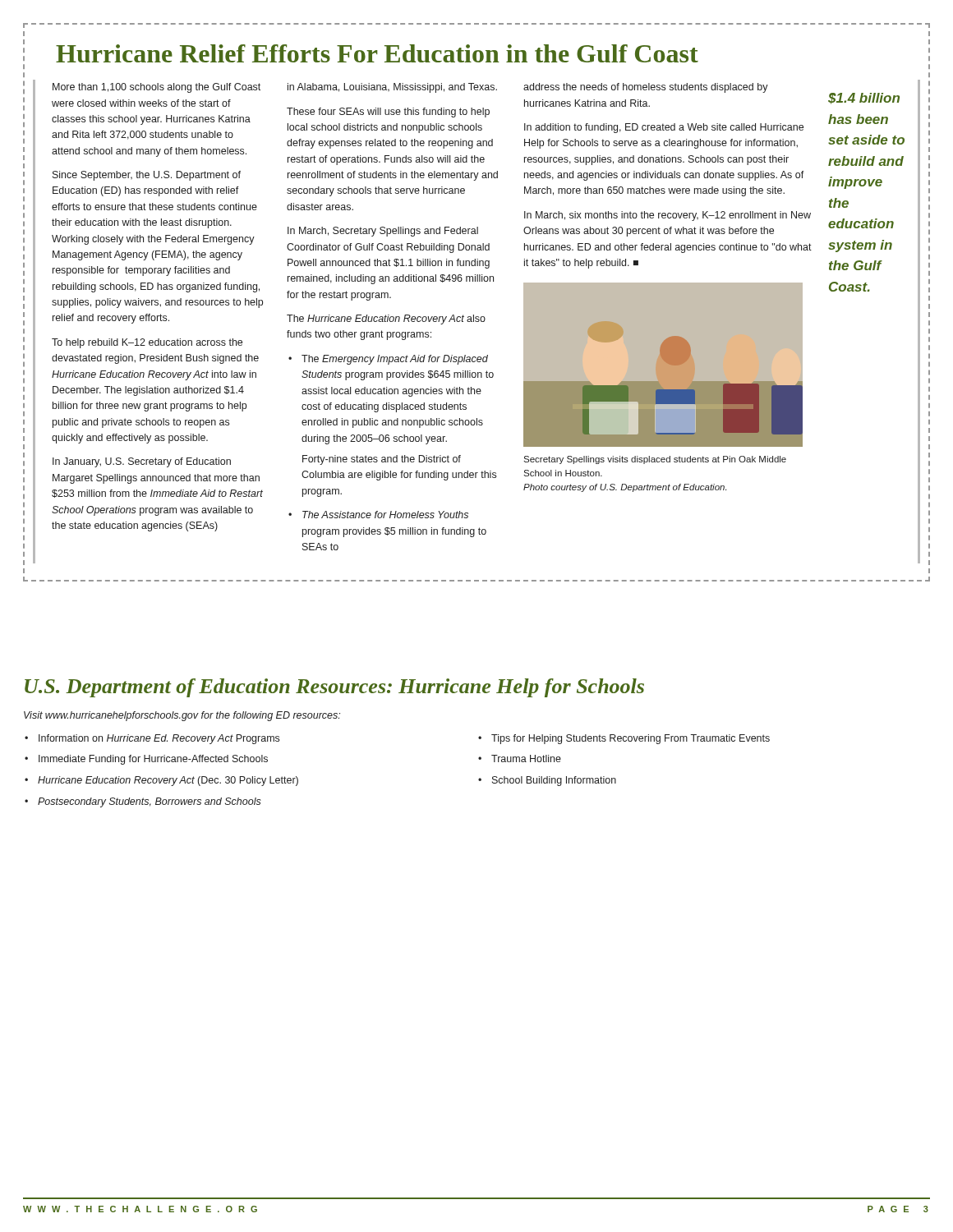Navigate to the block starting "Postsecondary Students, Borrowers and Schools"
The width and height of the screenshot is (953, 1232).
[x=149, y=802]
